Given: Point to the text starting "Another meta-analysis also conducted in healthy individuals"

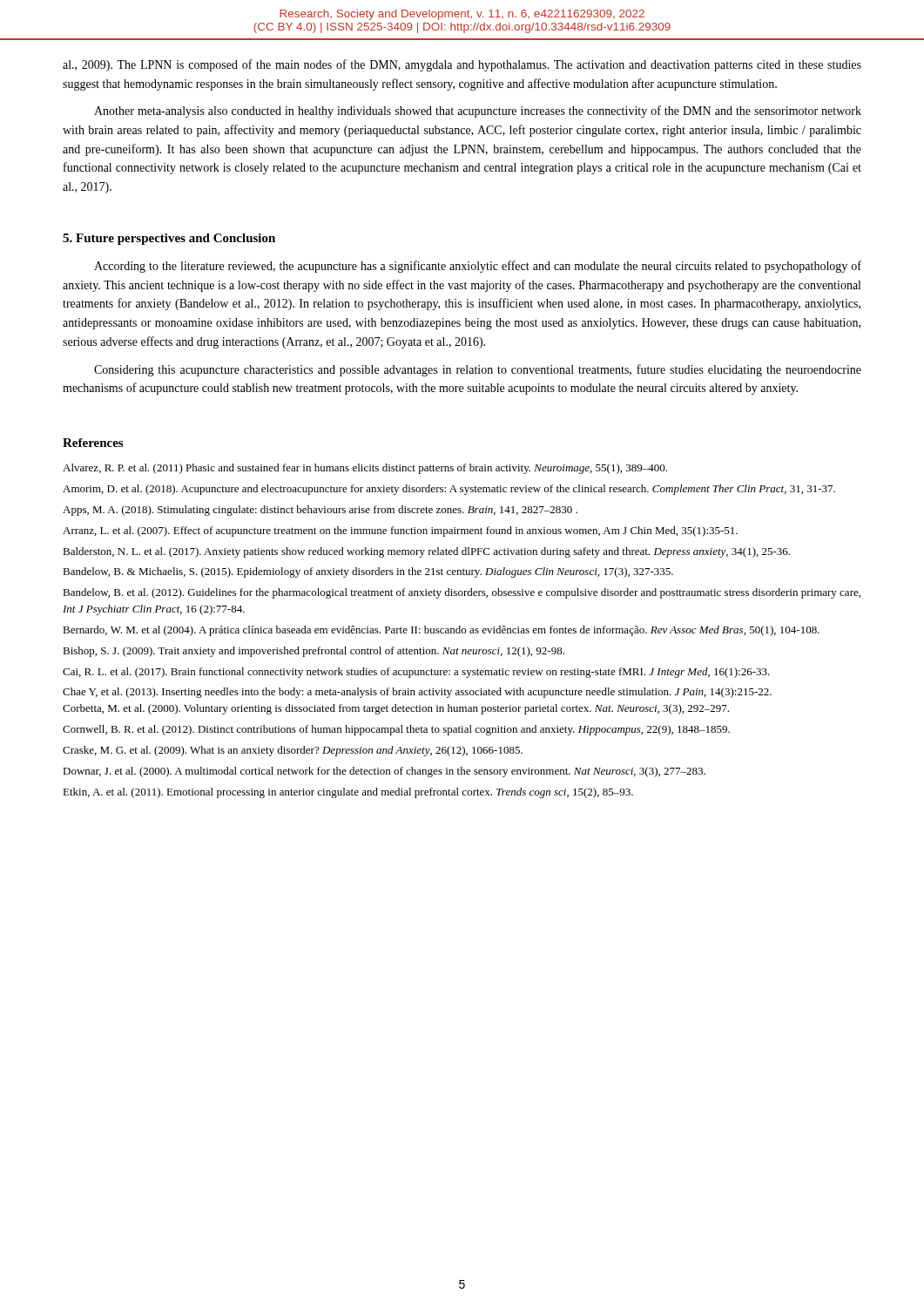Looking at the screenshot, I should coord(462,149).
